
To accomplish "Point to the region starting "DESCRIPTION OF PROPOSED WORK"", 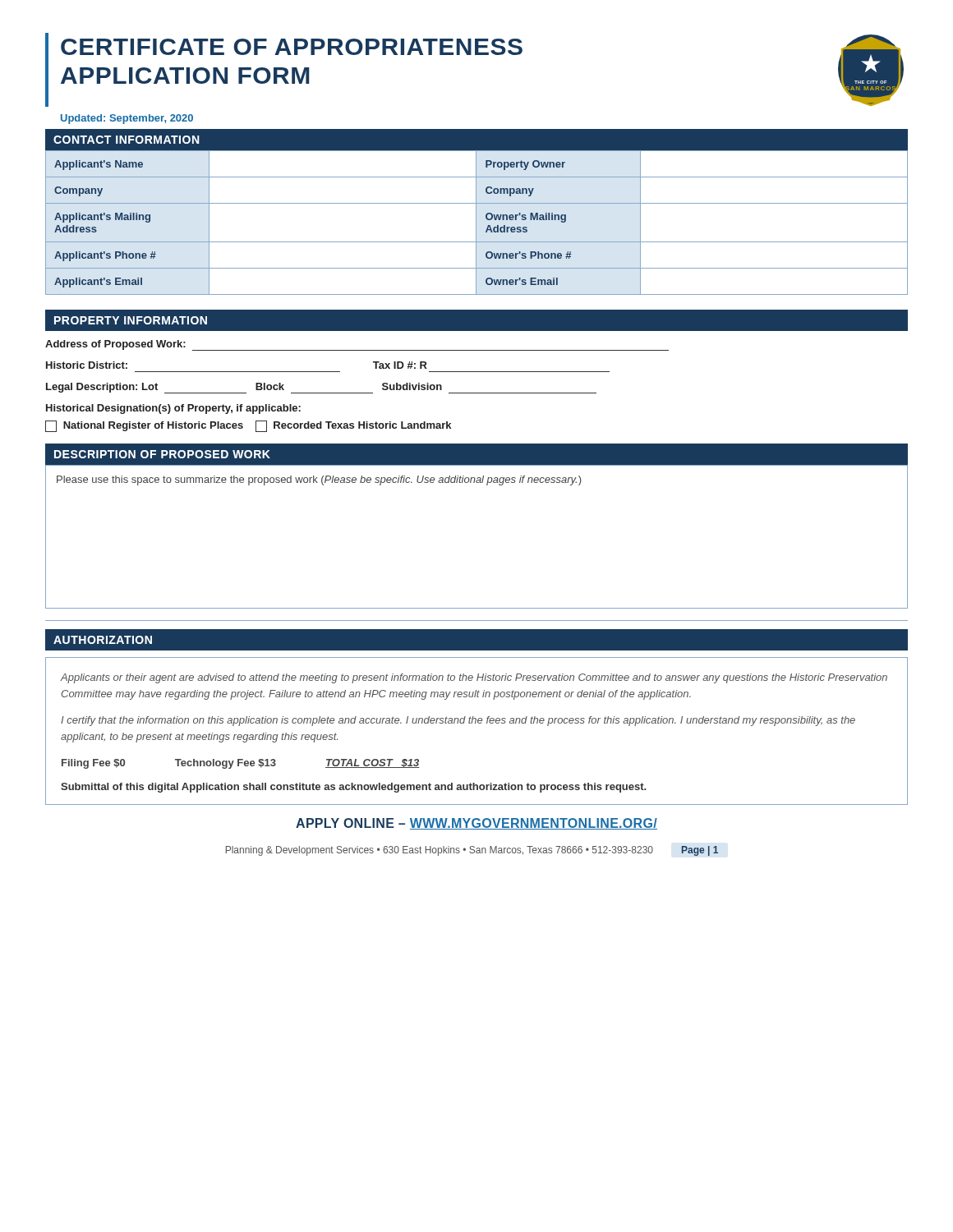I will coord(162,454).
